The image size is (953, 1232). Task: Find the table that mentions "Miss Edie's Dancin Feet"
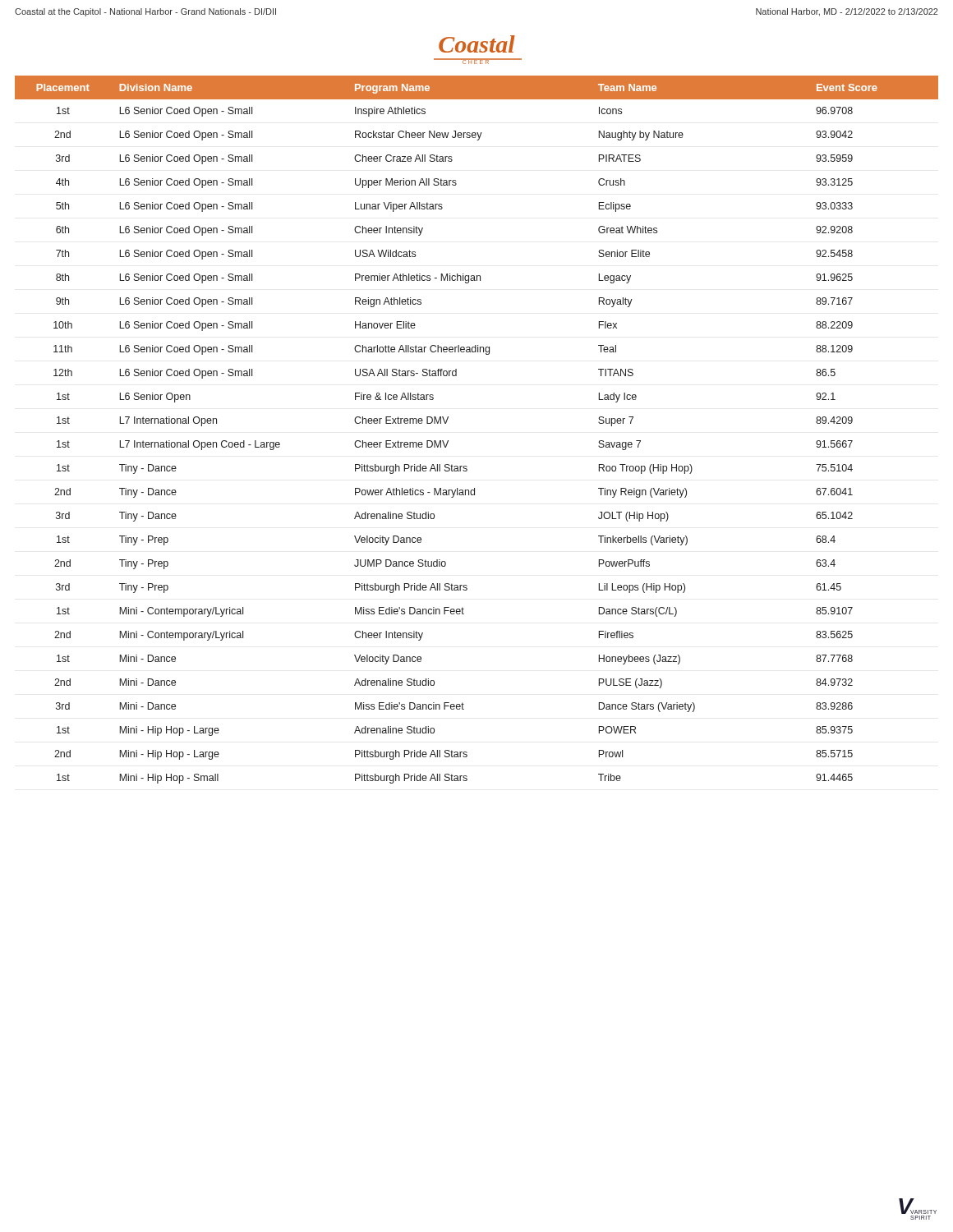click(476, 433)
